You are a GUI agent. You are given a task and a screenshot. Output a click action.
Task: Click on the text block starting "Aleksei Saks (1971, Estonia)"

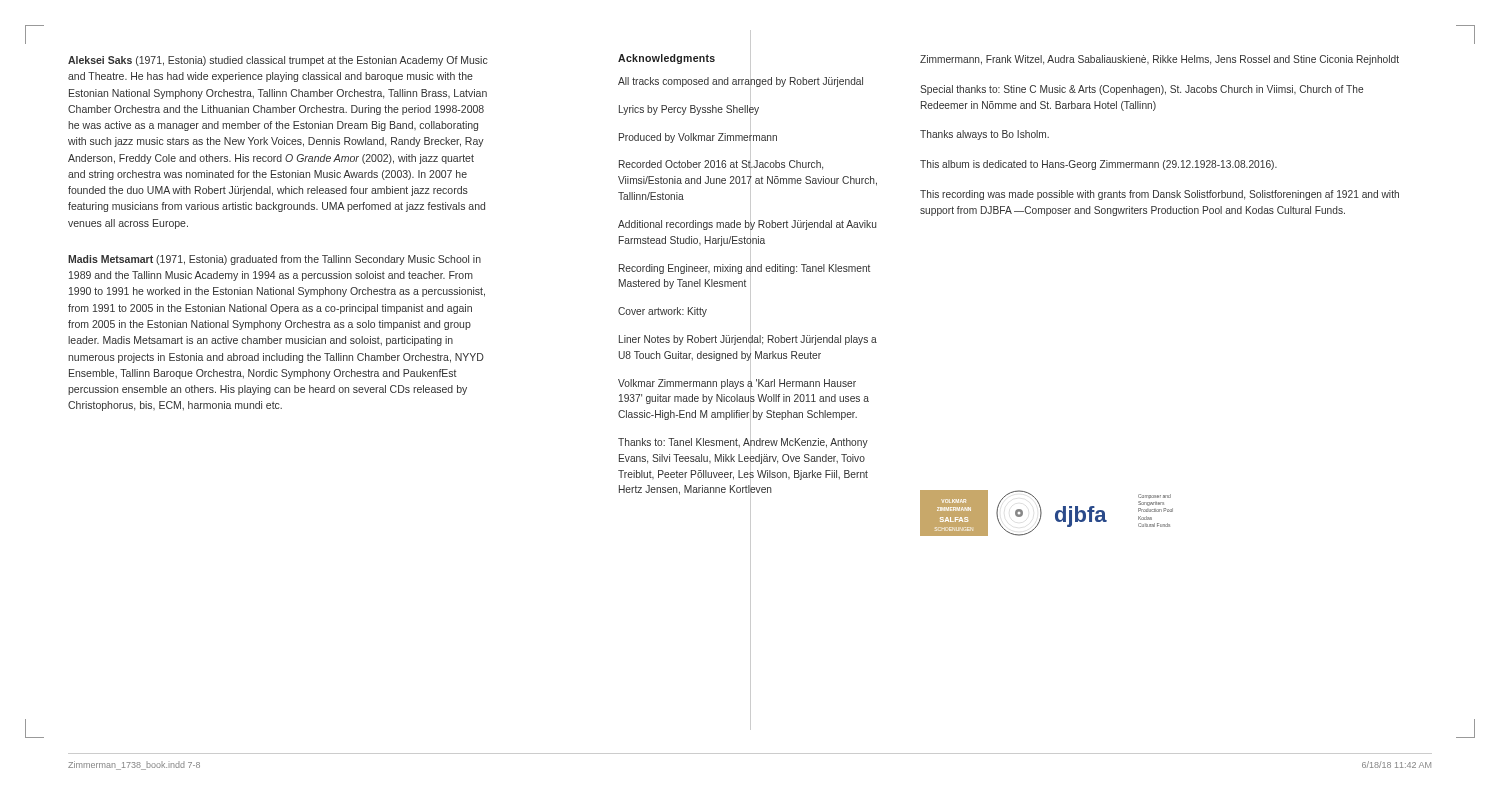pos(278,141)
